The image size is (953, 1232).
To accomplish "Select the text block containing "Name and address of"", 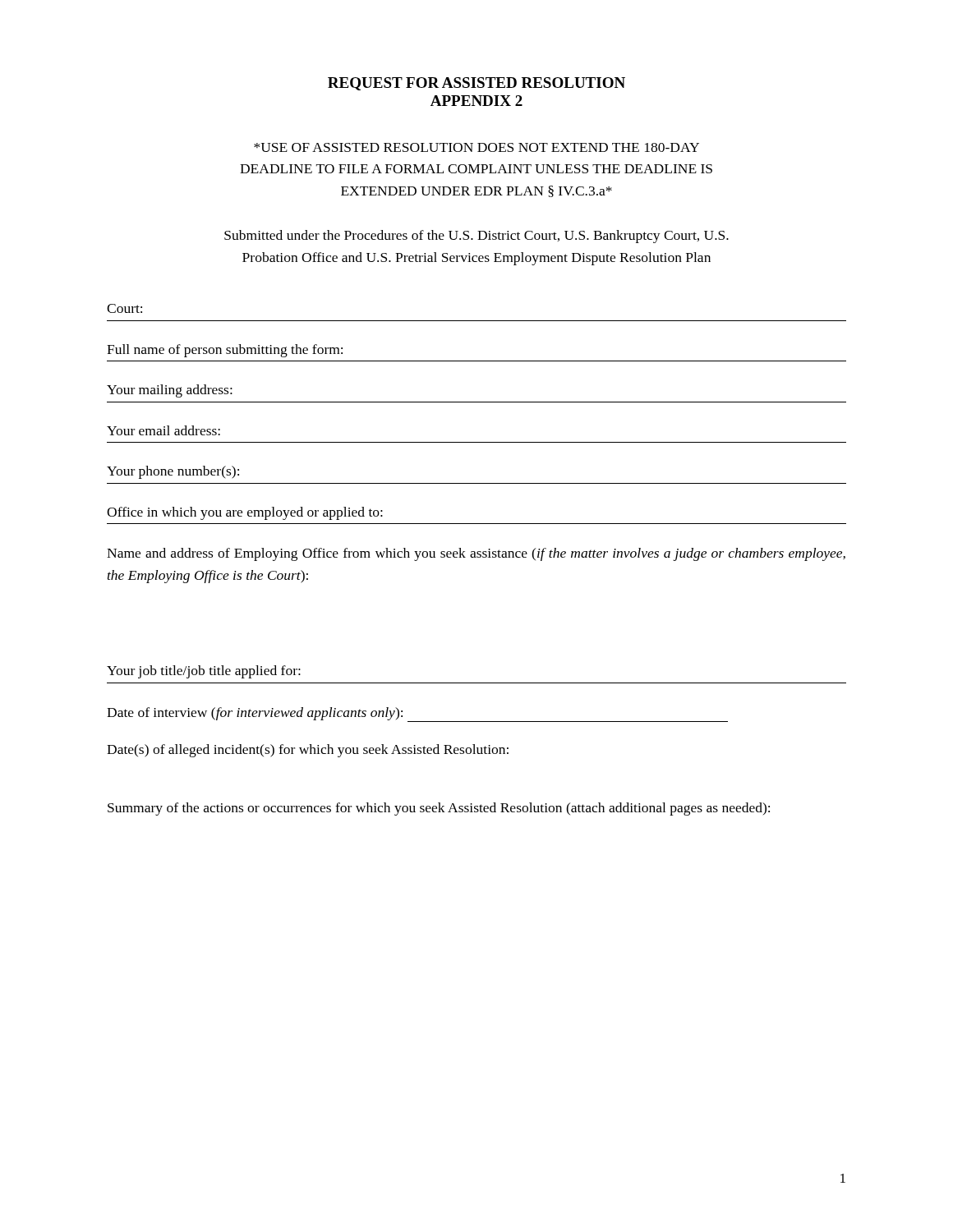I will pyautogui.click(x=476, y=564).
